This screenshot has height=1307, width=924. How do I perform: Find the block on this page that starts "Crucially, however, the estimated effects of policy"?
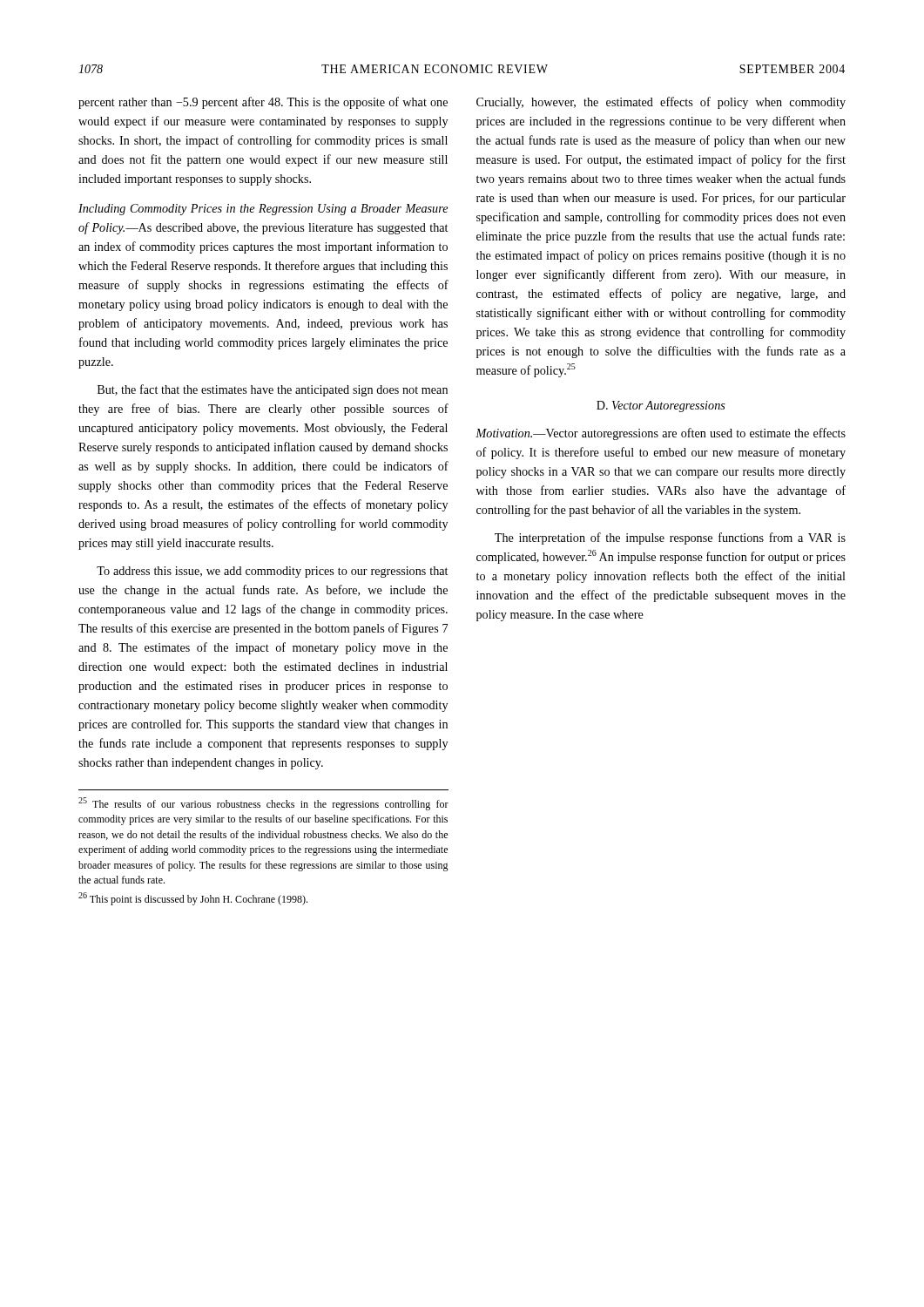tap(661, 236)
